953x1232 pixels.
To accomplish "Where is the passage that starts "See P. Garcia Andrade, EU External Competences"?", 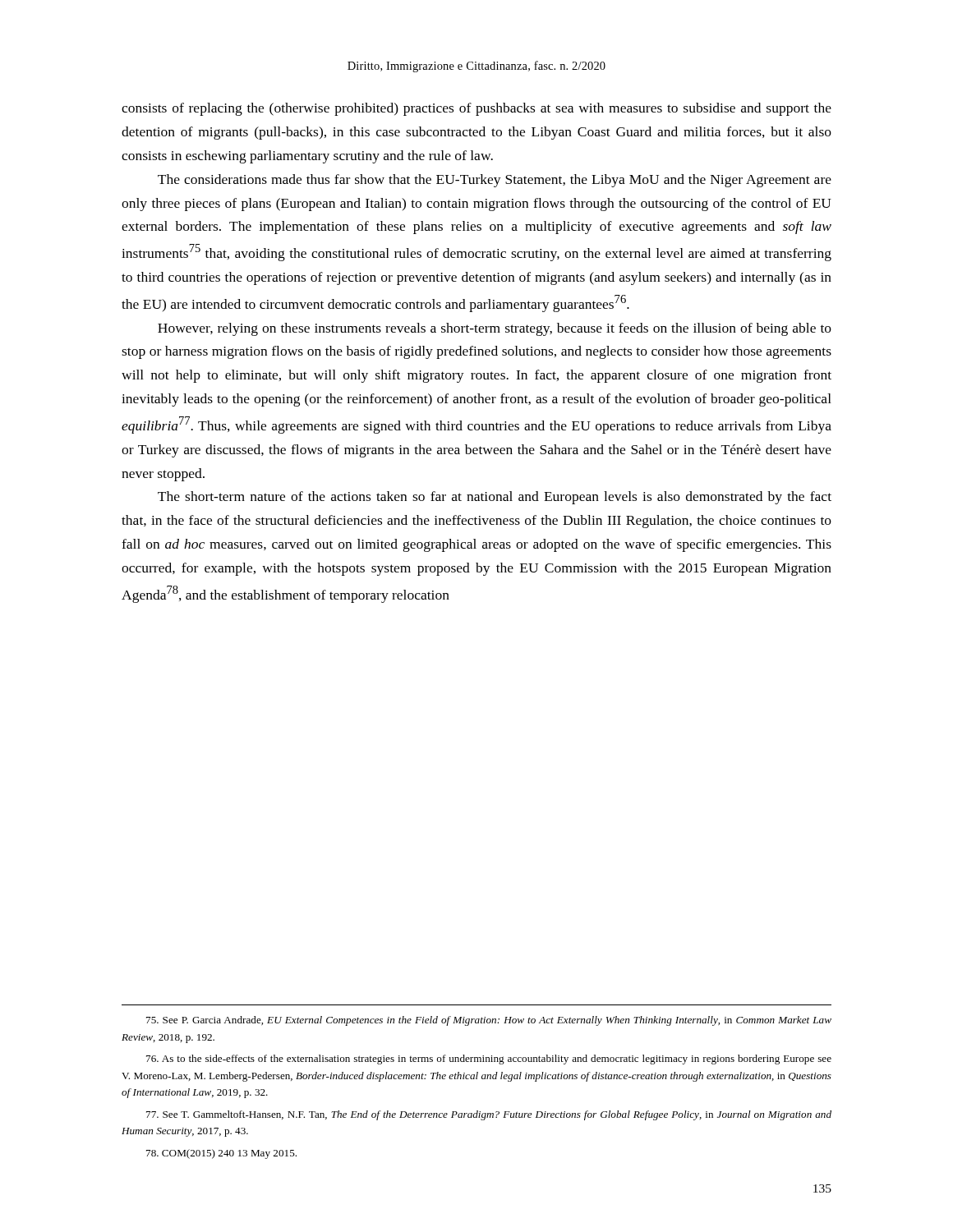I will click(476, 1029).
